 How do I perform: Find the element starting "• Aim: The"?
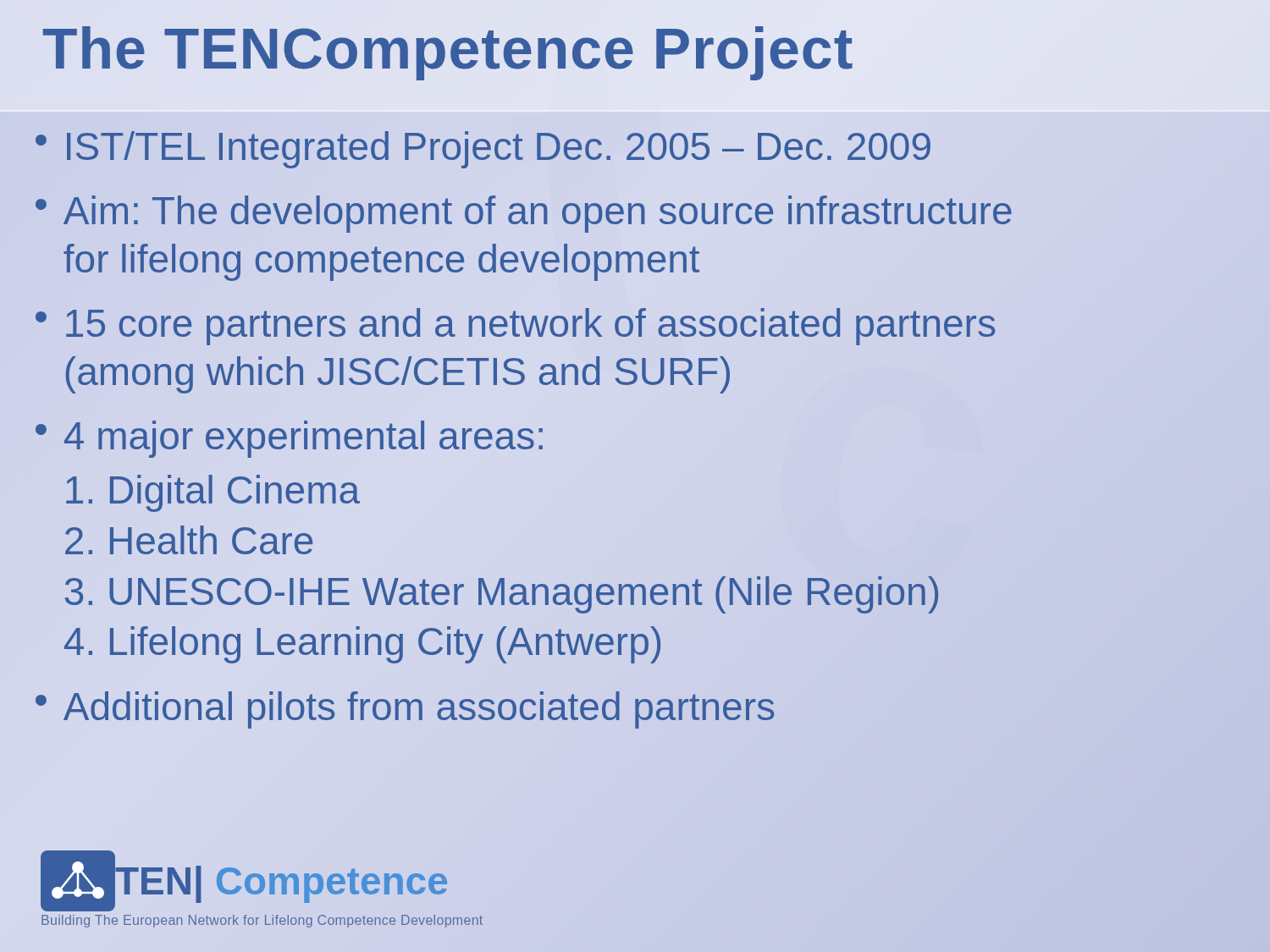(523, 235)
